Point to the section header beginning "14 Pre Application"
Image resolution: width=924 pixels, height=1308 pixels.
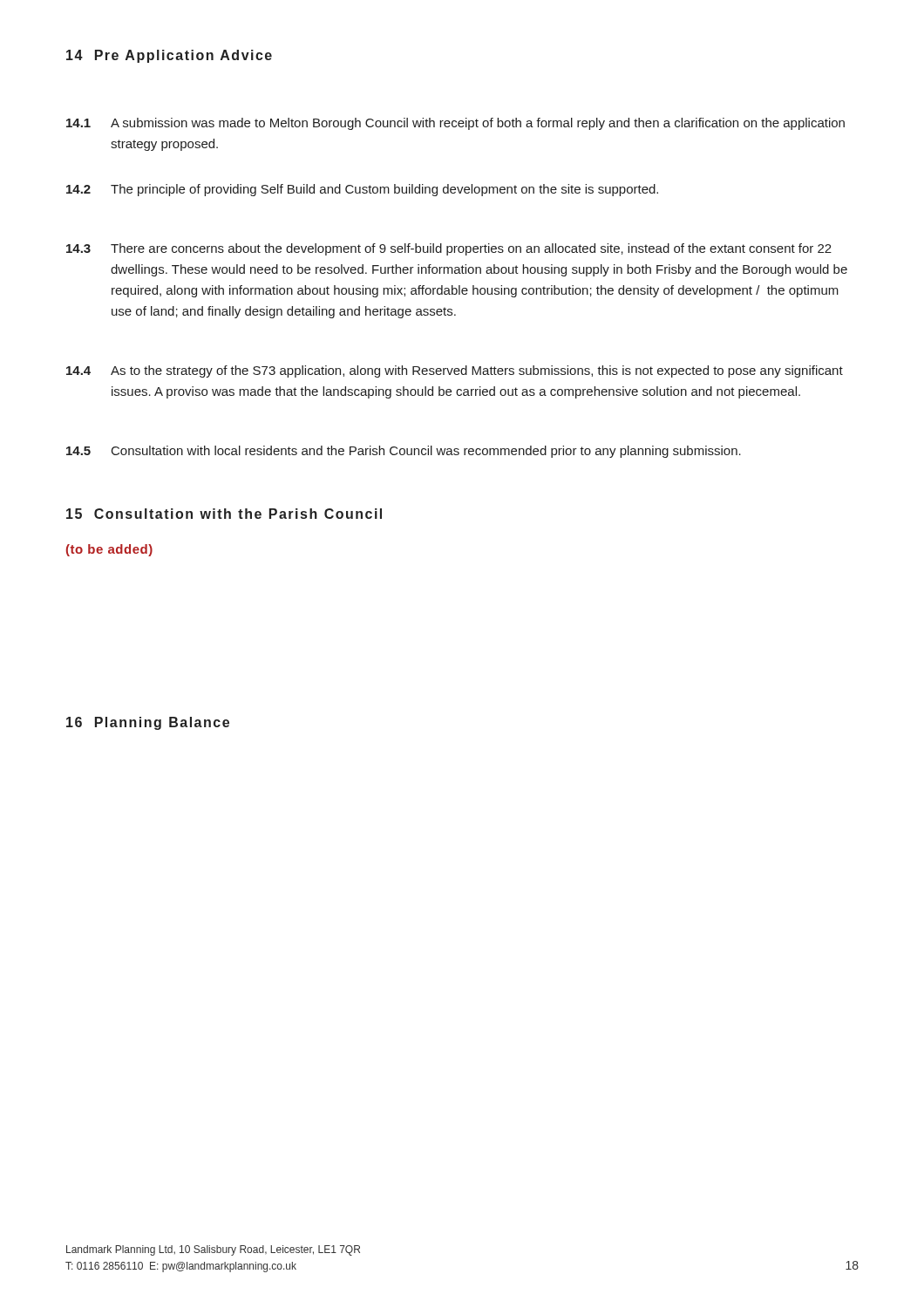(x=169, y=55)
